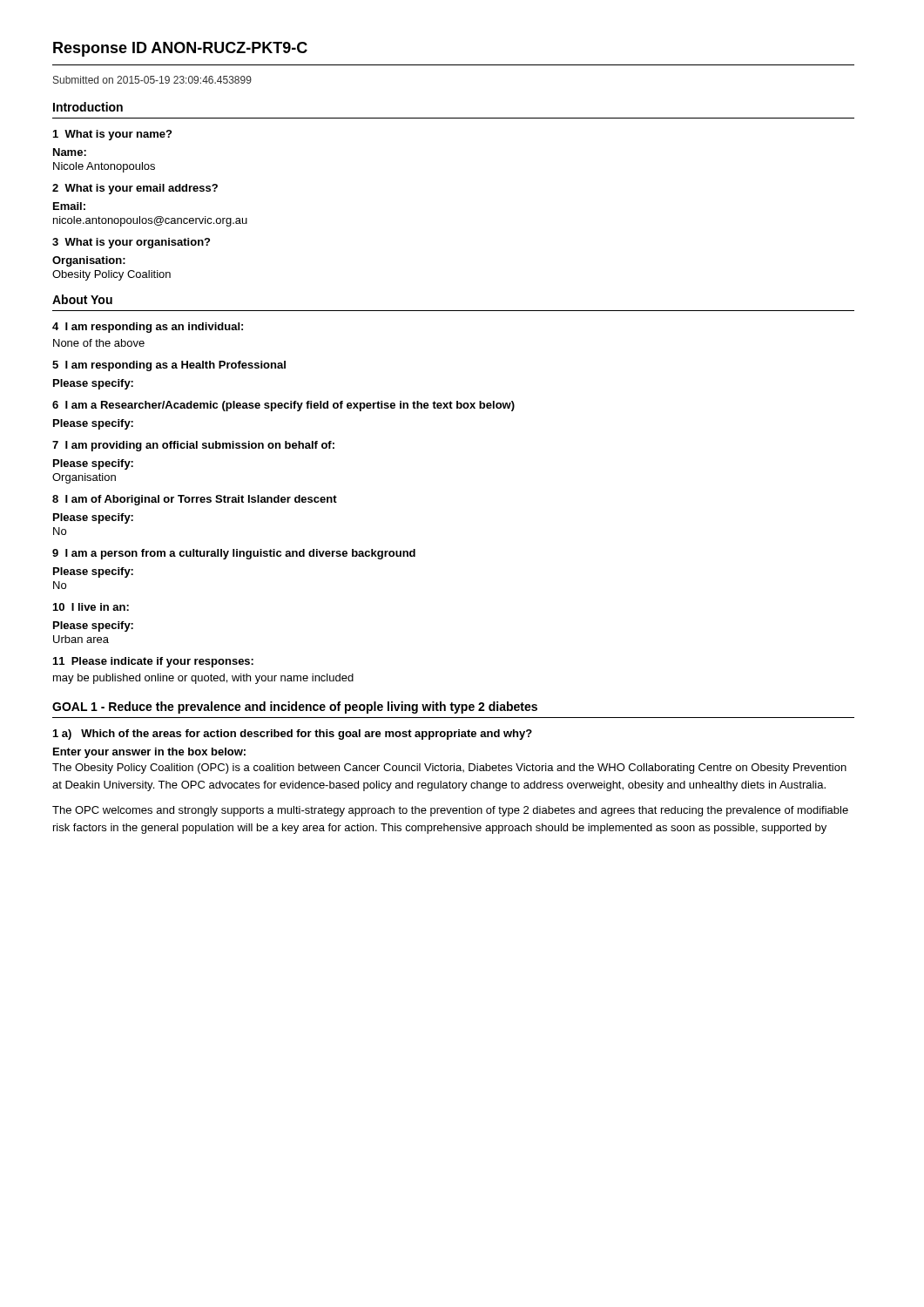Locate the block starting "Please specify: Organisation"

click(x=93, y=464)
